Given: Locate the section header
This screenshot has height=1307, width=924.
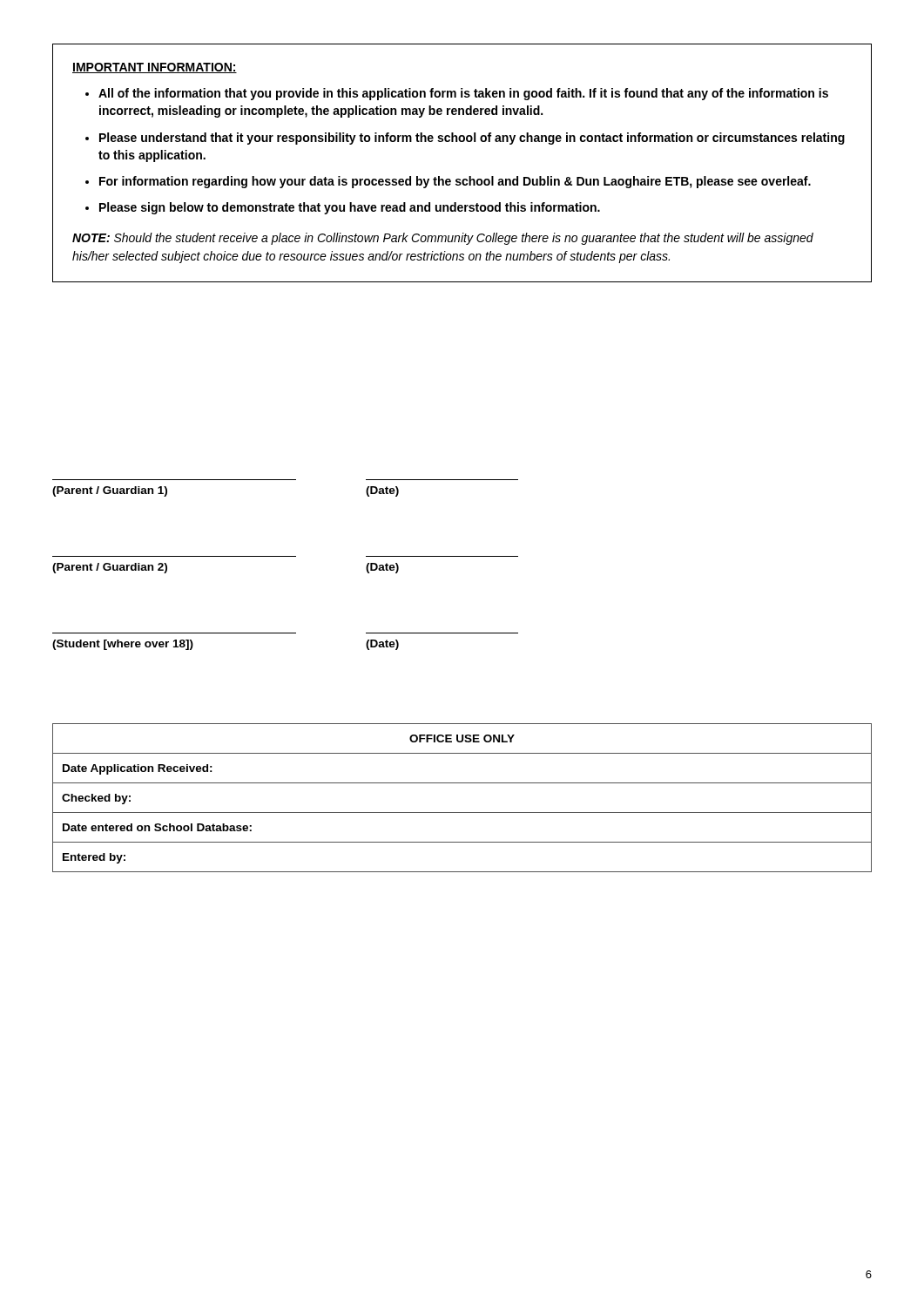Looking at the screenshot, I should coord(462,163).
